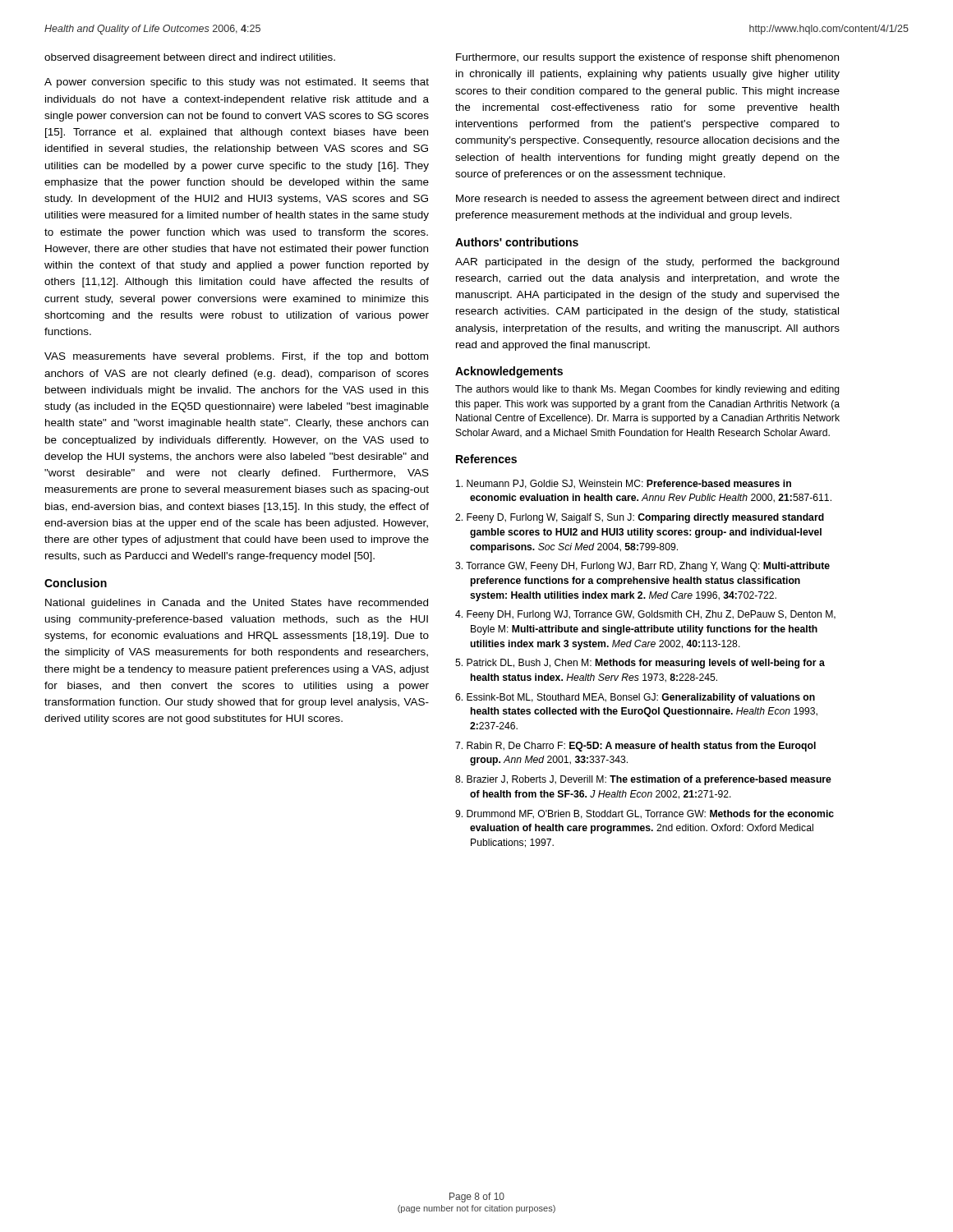
Task: Locate the block of text that opens with "8. Brazier J, Roberts J,"
Action: [643, 787]
